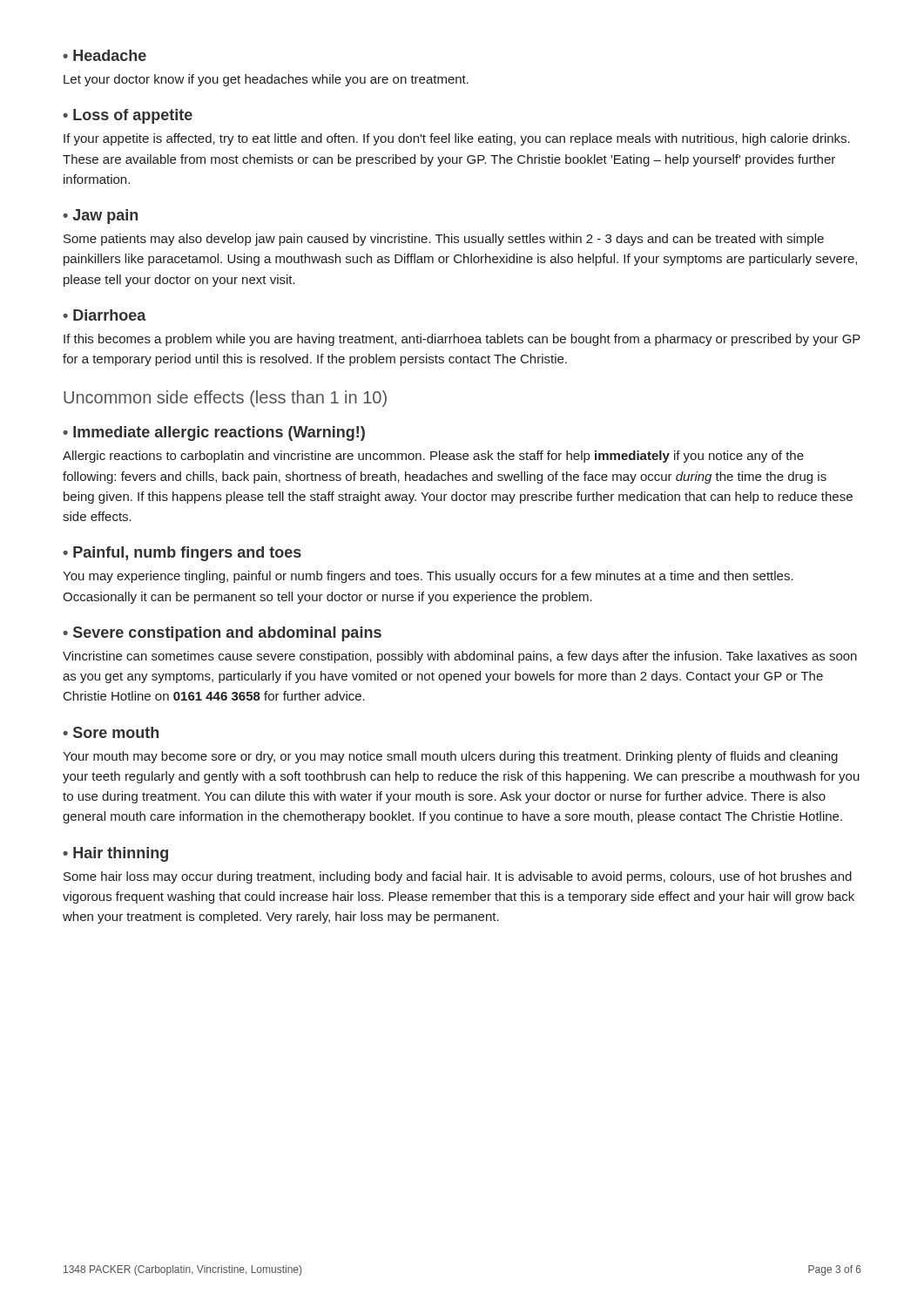
Task: Select the text starting "• Immediate allergic reactions (Warning!) Allergic reactions"
Action: coord(462,475)
